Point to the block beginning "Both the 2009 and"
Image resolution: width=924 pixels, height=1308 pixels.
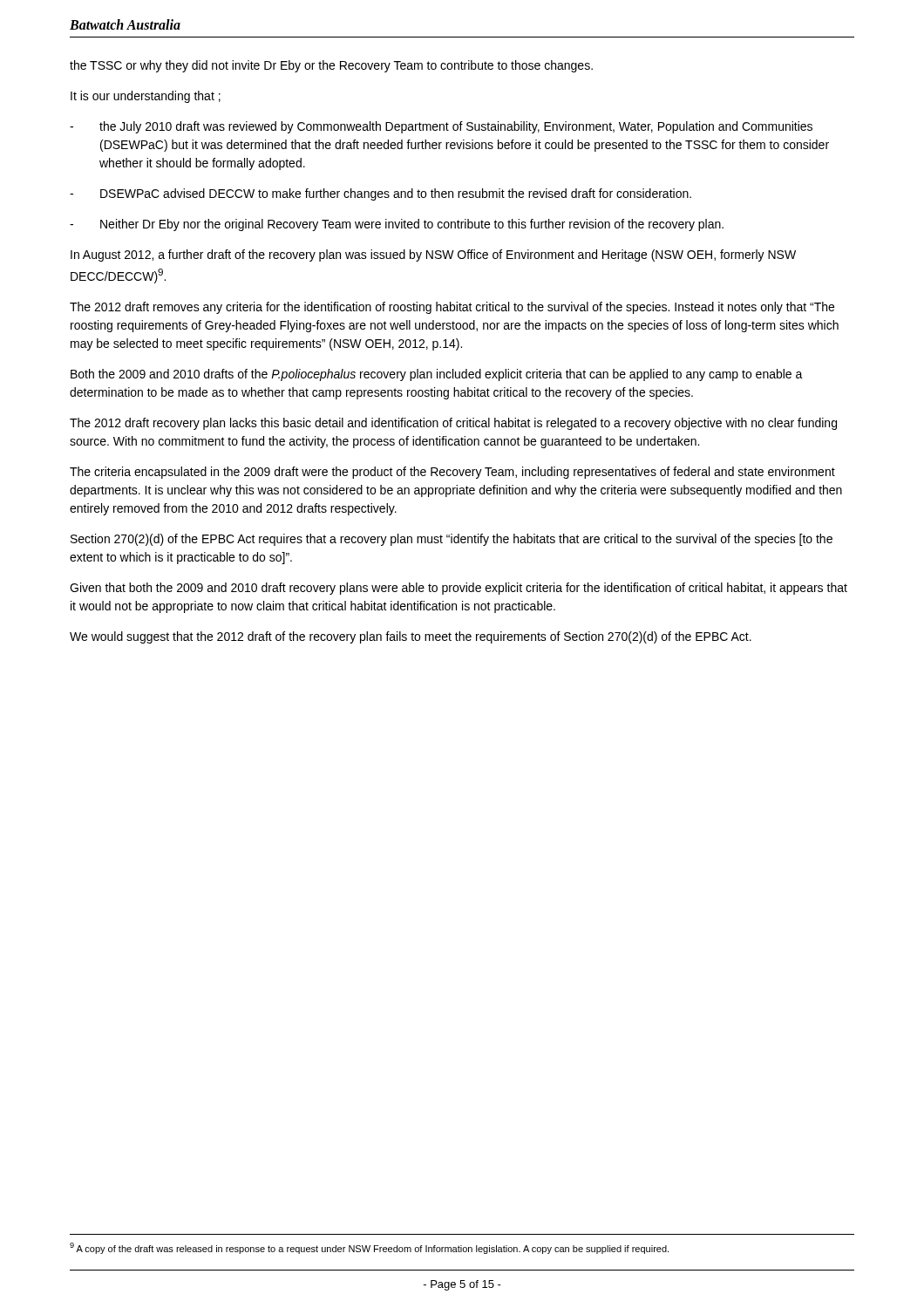click(x=462, y=383)
